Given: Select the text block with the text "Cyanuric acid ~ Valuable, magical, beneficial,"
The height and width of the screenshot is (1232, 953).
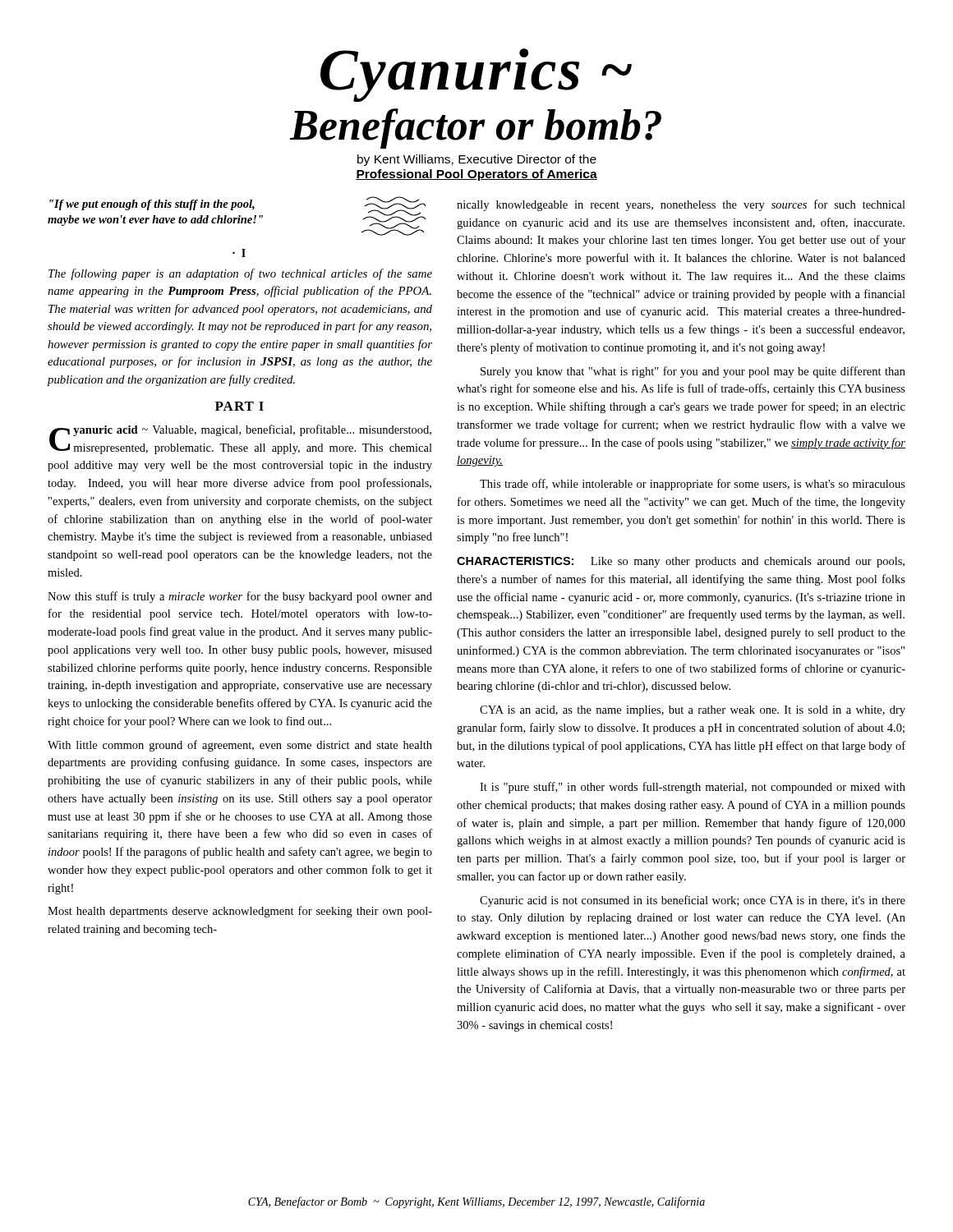Looking at the screenshot, I should click(240, 500).
